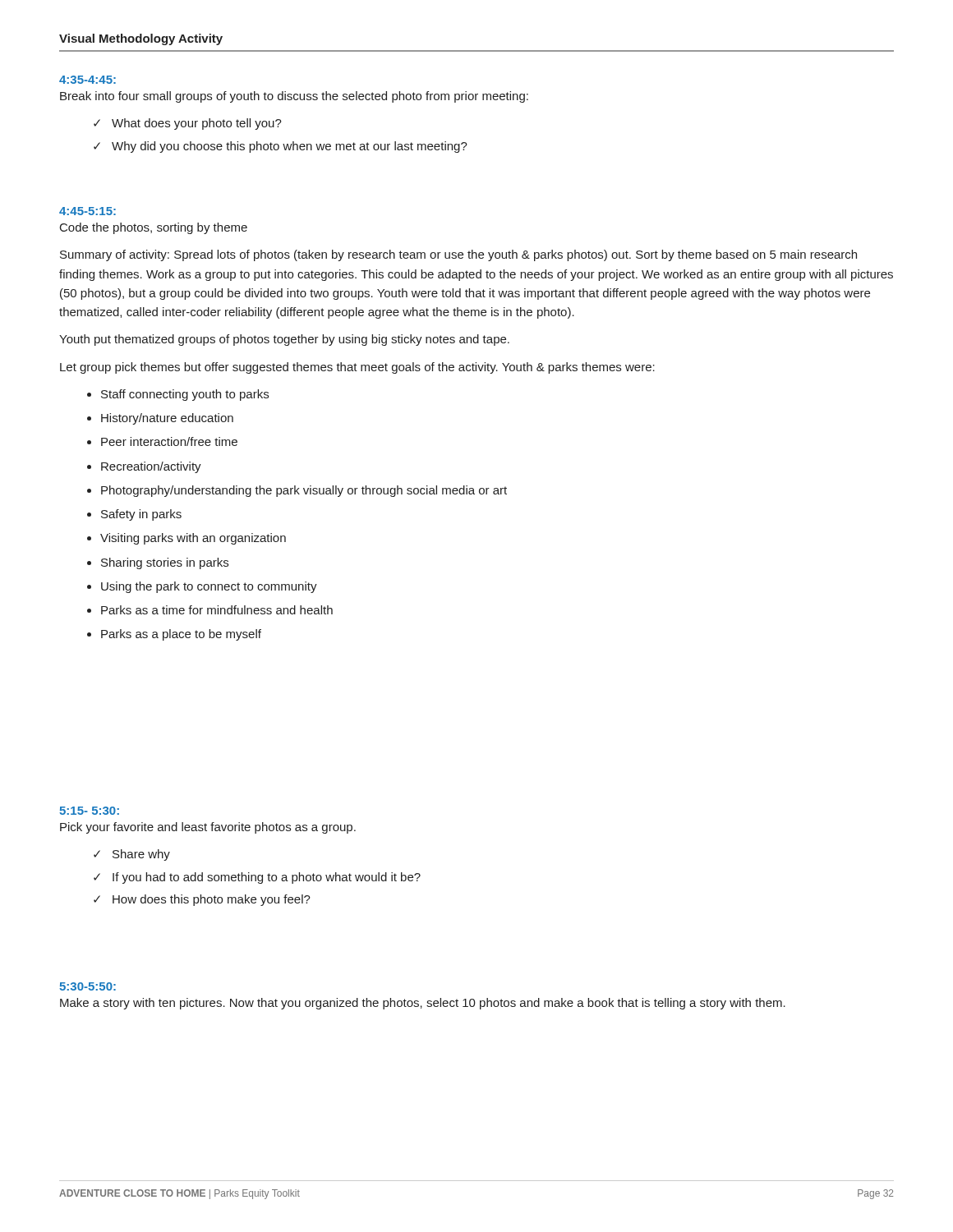Find the list item containing "Share why"
The image size is (953, 1232).
[x=141, y=854]
